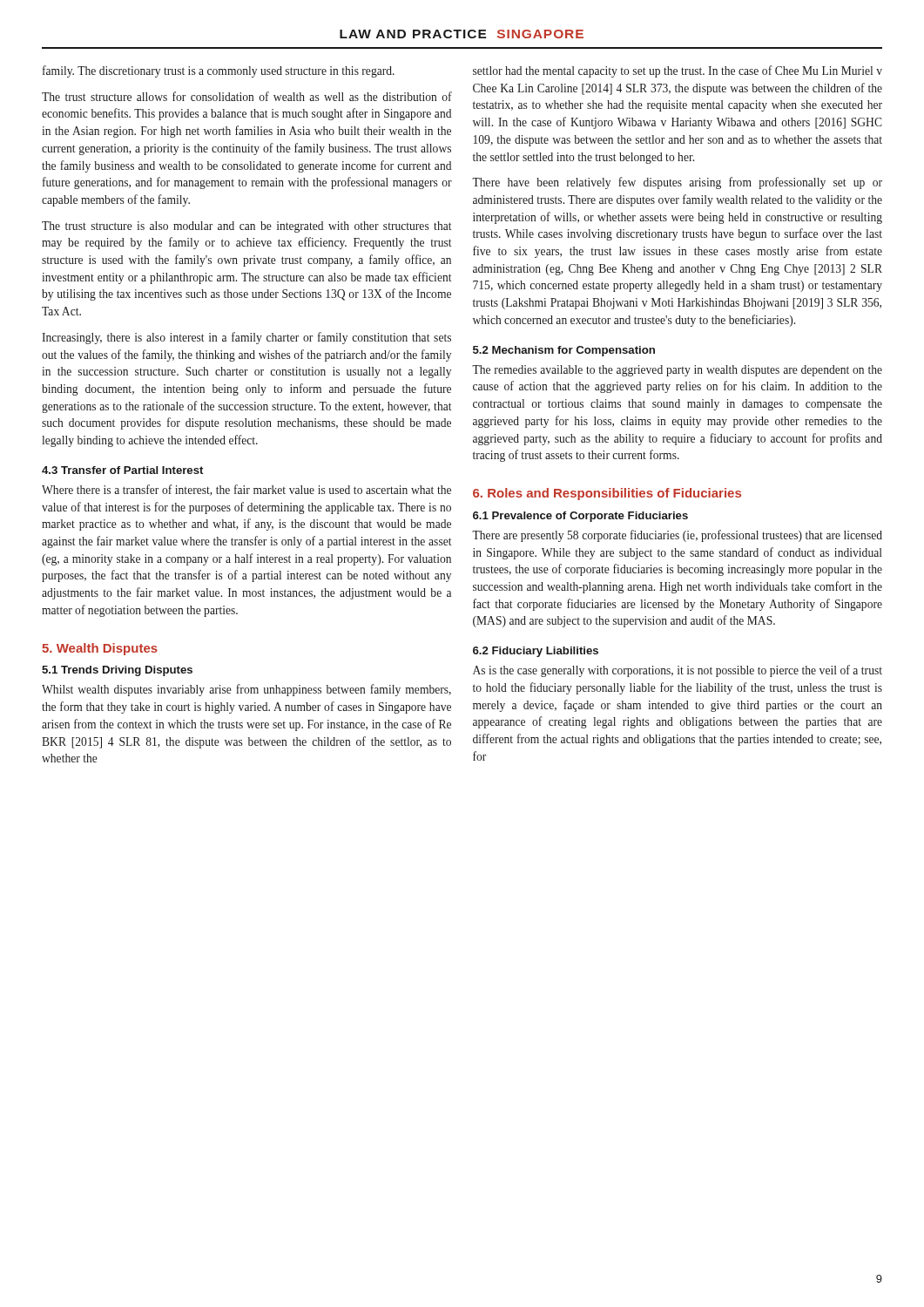Select the text block with the text "The trust structure allows"
This screenshot has height=1307, width=924.
(247, 149)
